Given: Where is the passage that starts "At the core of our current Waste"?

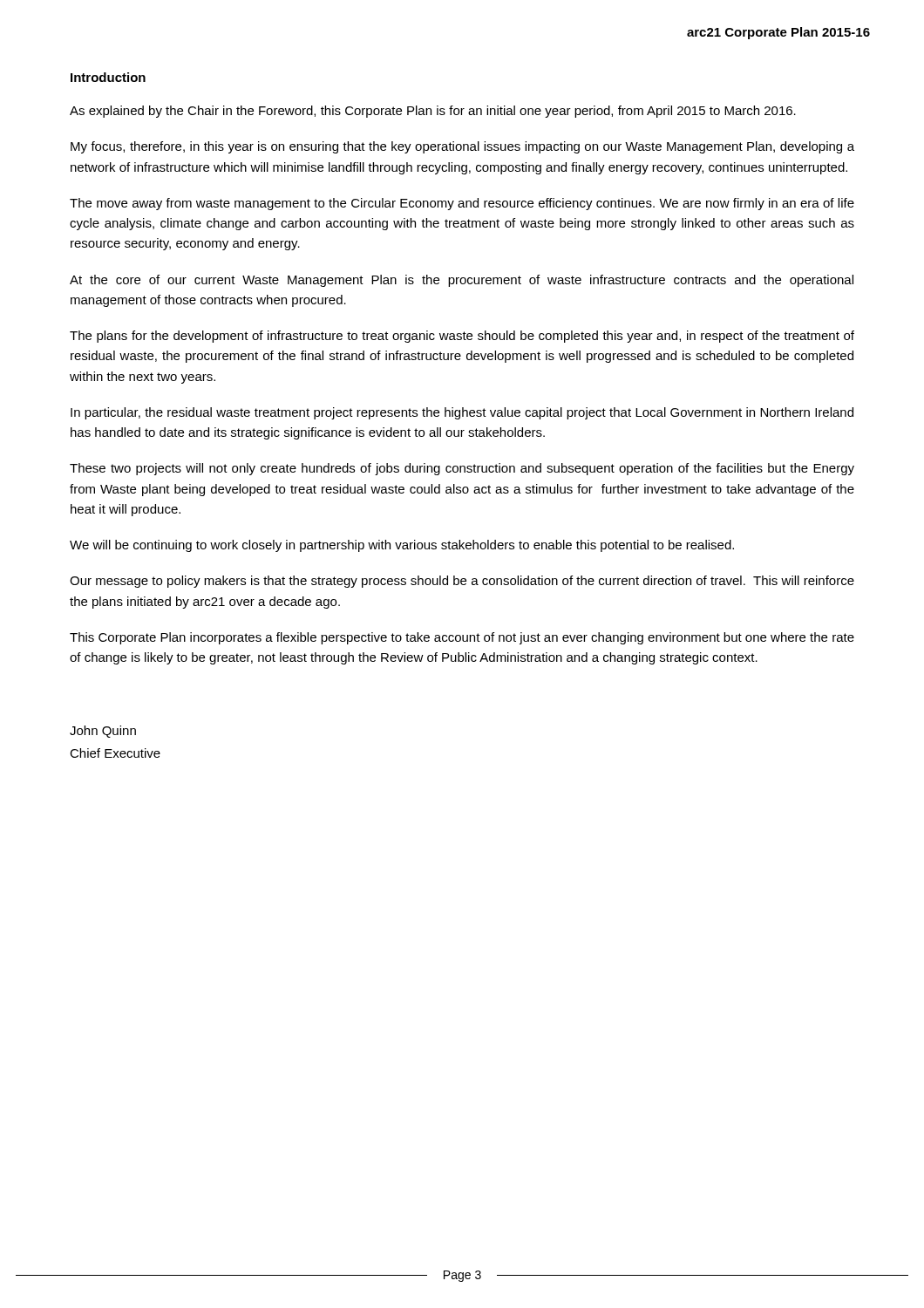Looking at the screenshot, I should (462, 289).
